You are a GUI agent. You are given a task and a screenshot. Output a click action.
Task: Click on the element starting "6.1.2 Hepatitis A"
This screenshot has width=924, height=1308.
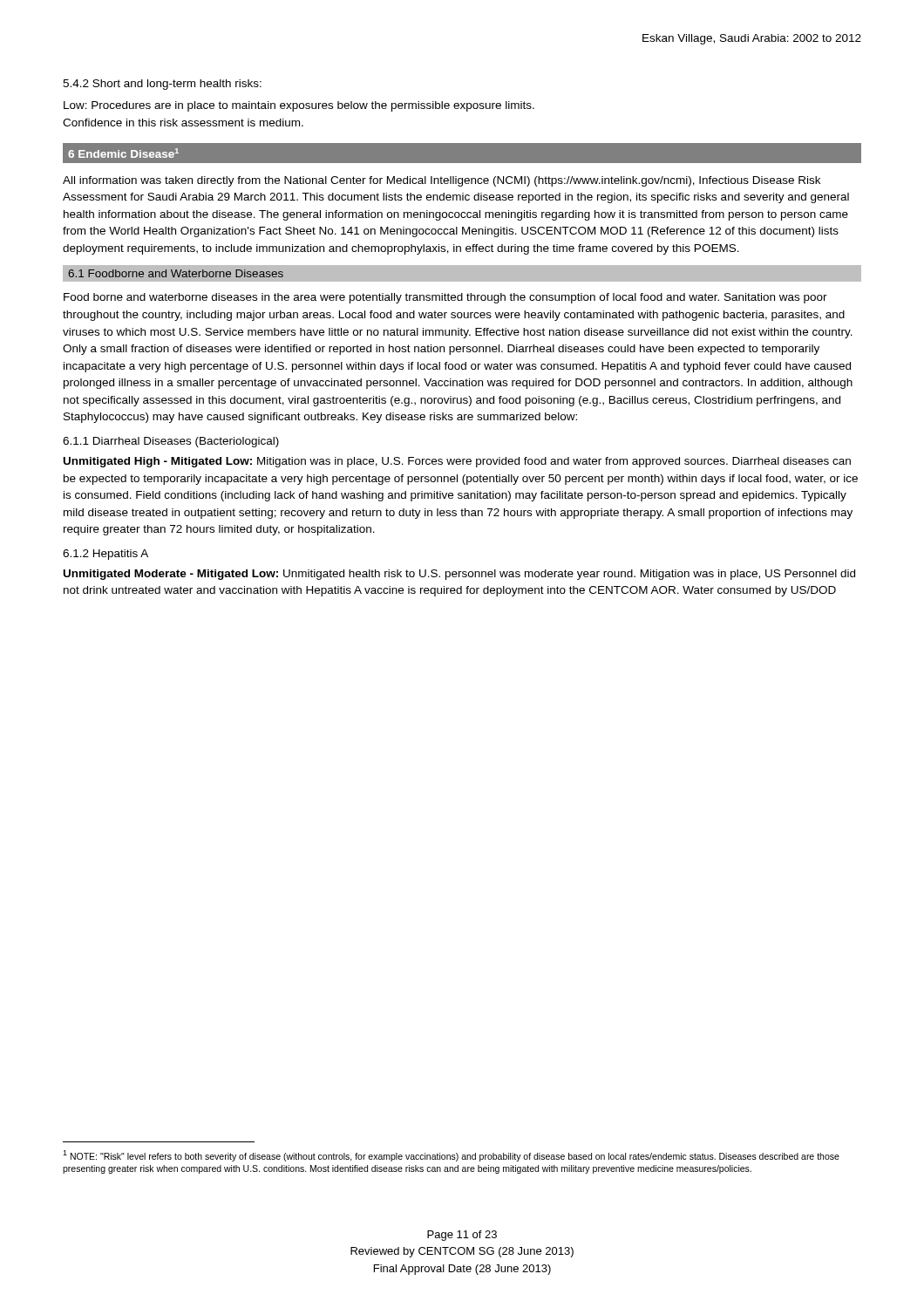point(105,555)
